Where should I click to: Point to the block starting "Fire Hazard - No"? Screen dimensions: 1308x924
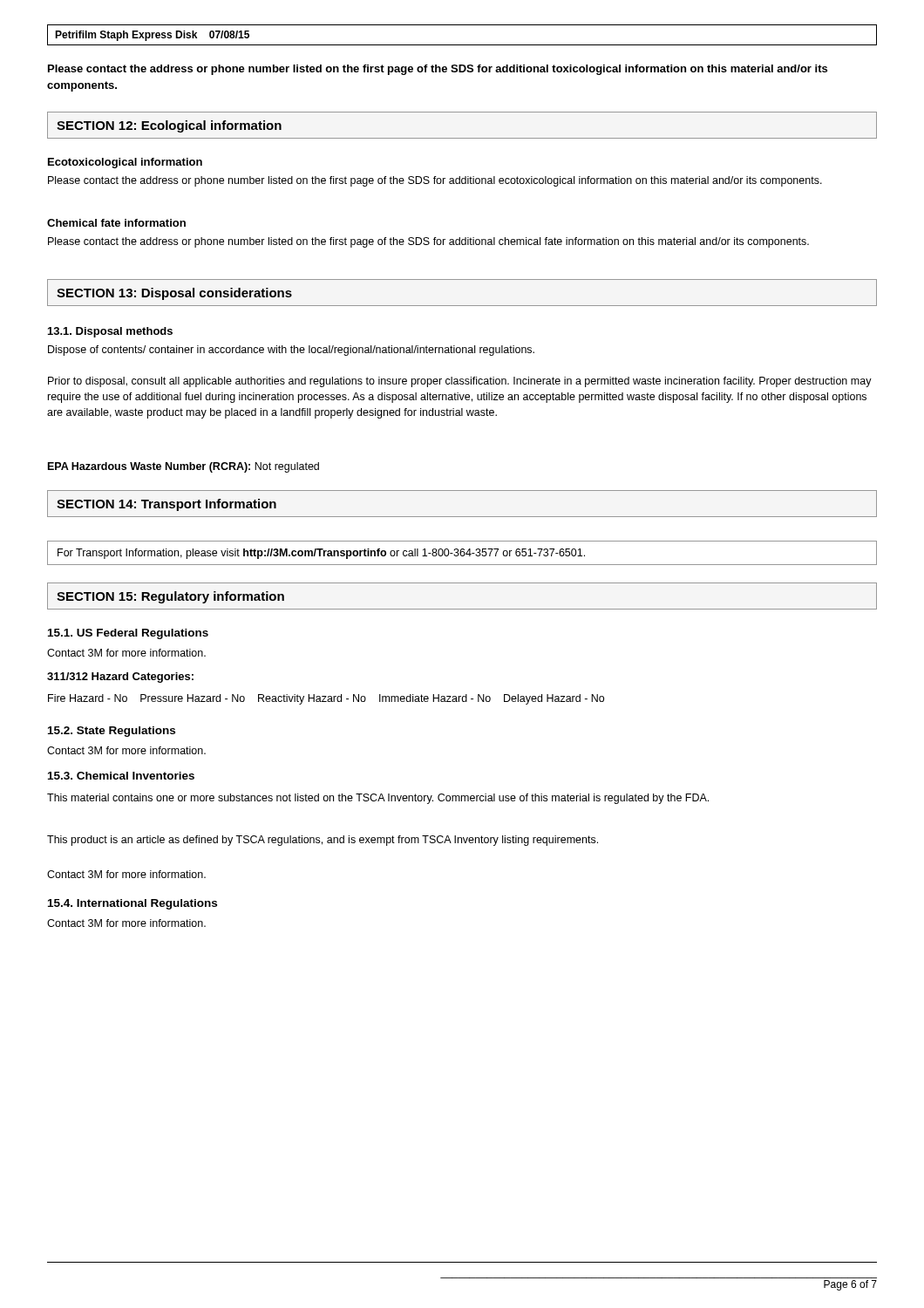coord(326,698)
